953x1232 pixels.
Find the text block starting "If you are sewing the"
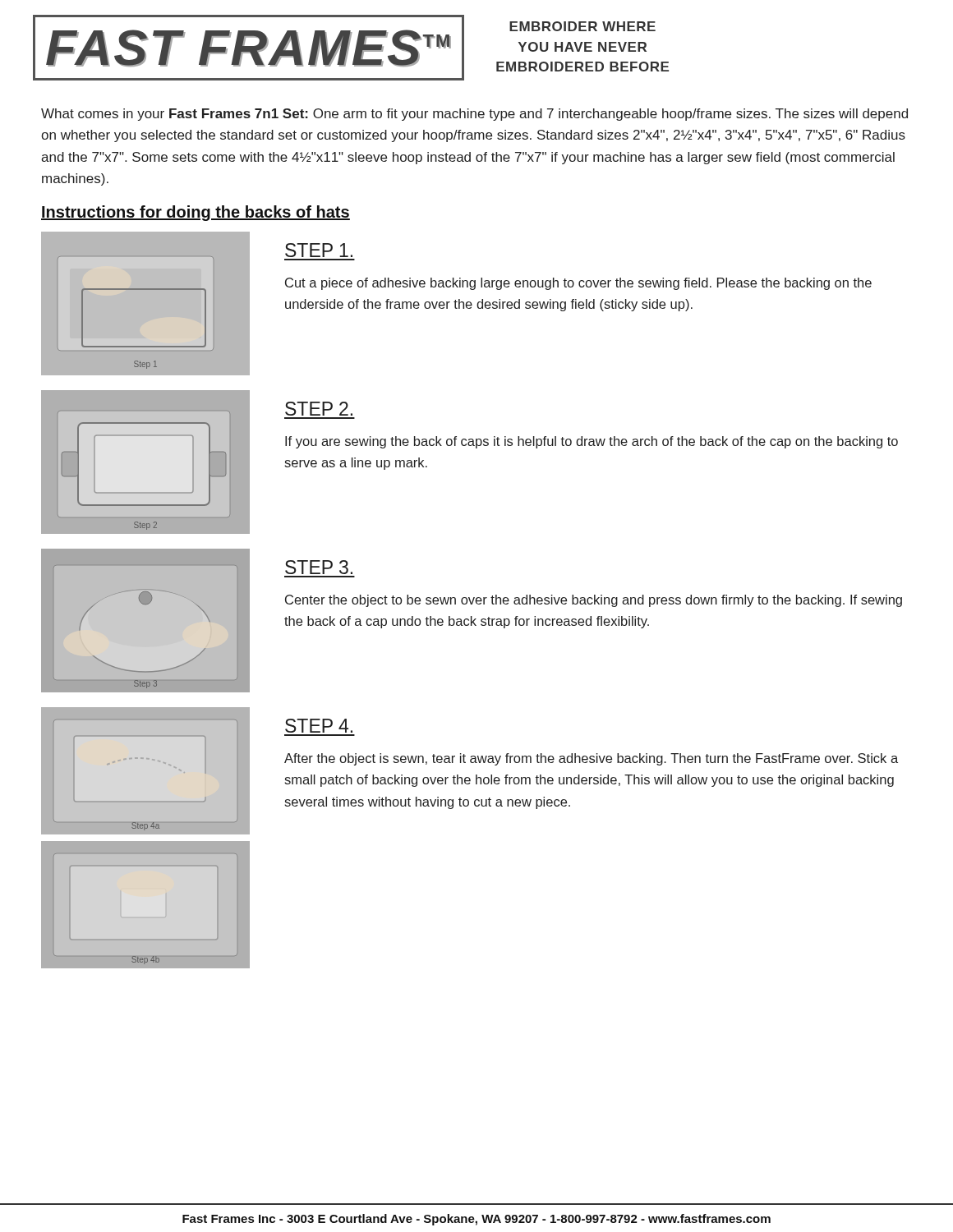pyautogui.click(x=591, y=452)
